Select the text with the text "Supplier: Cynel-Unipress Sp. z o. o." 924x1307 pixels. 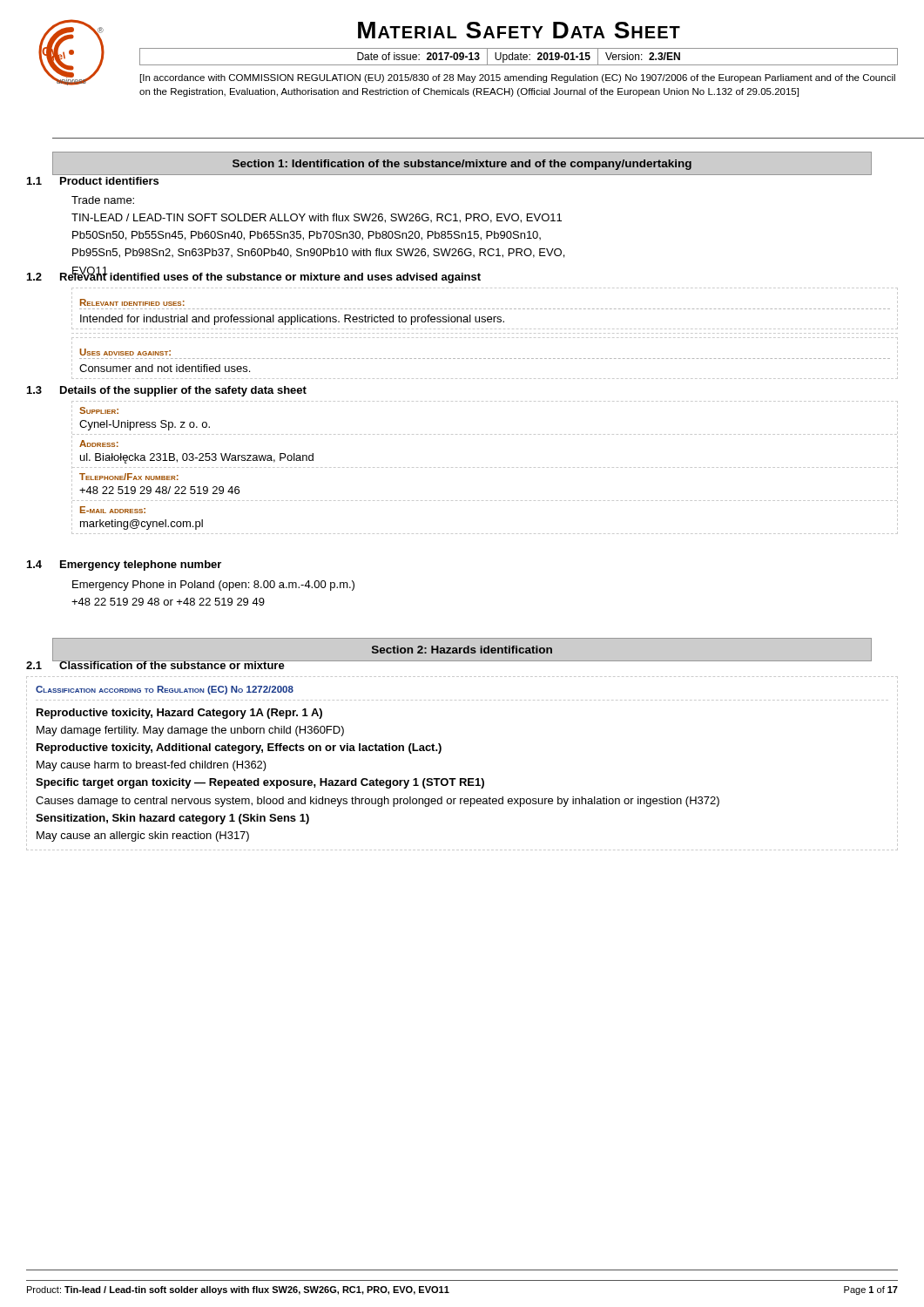tap(99, 410)
